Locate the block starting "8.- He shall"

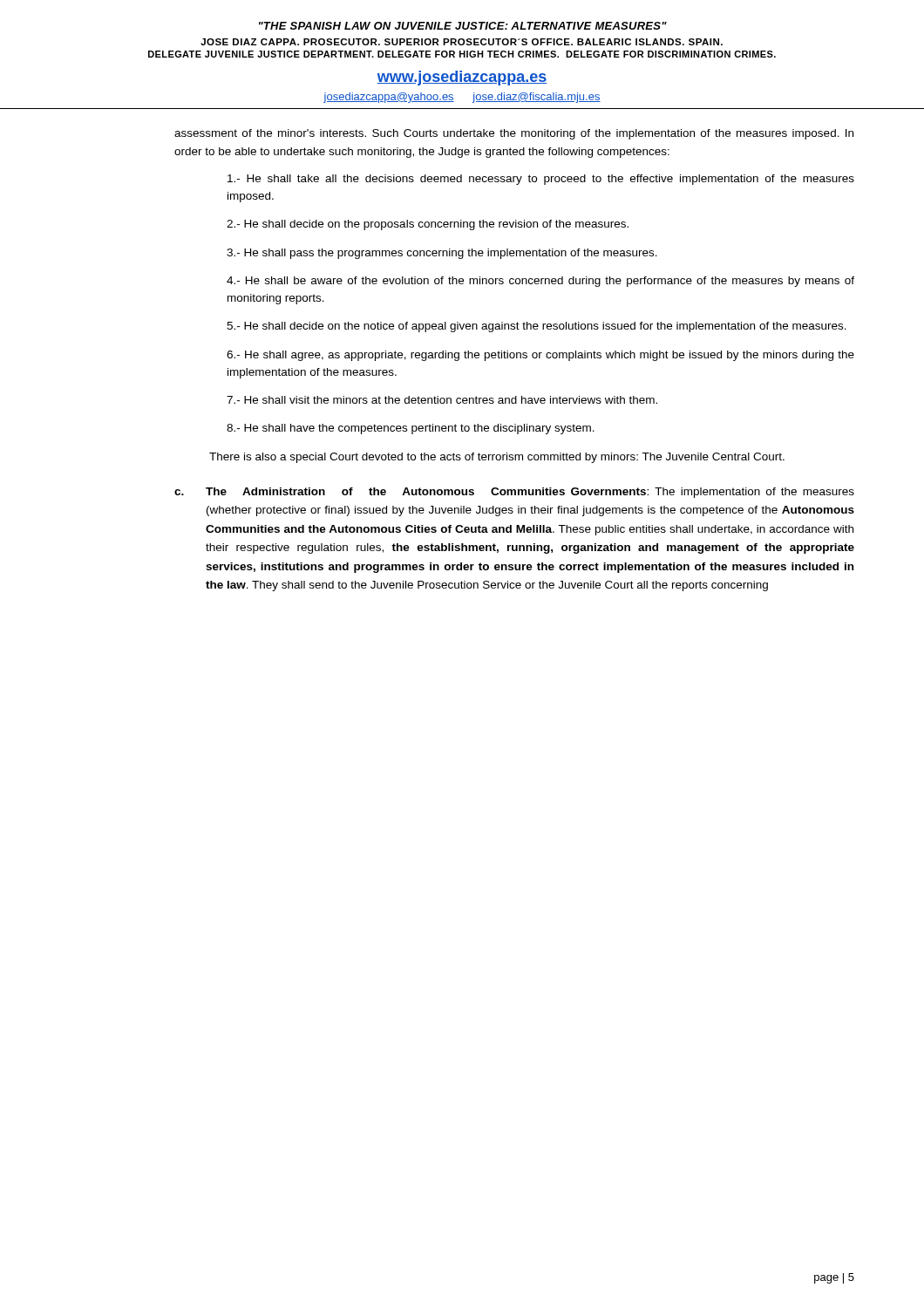[411, 428]
